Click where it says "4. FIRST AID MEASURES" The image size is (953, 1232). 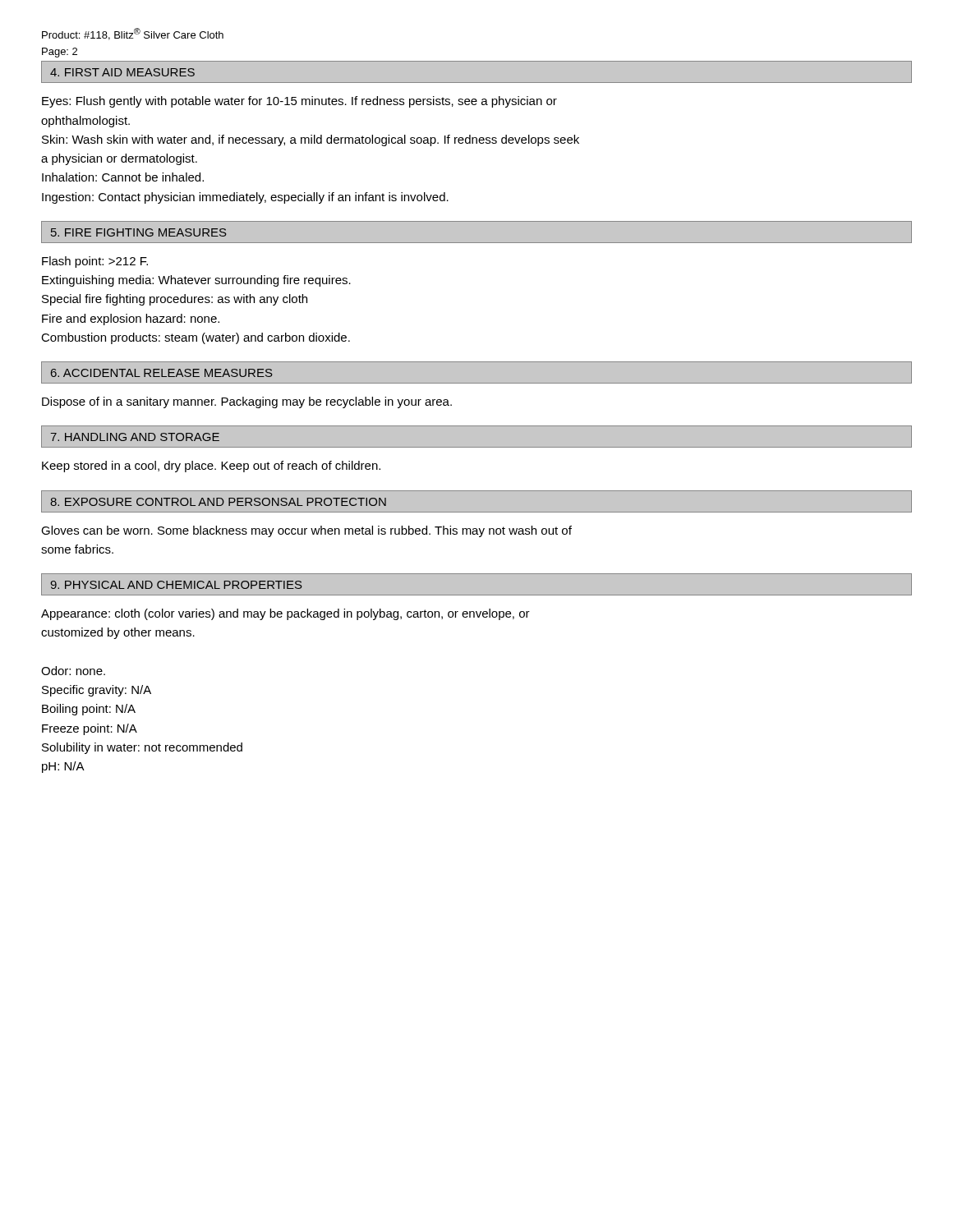(x=123, y=72)
